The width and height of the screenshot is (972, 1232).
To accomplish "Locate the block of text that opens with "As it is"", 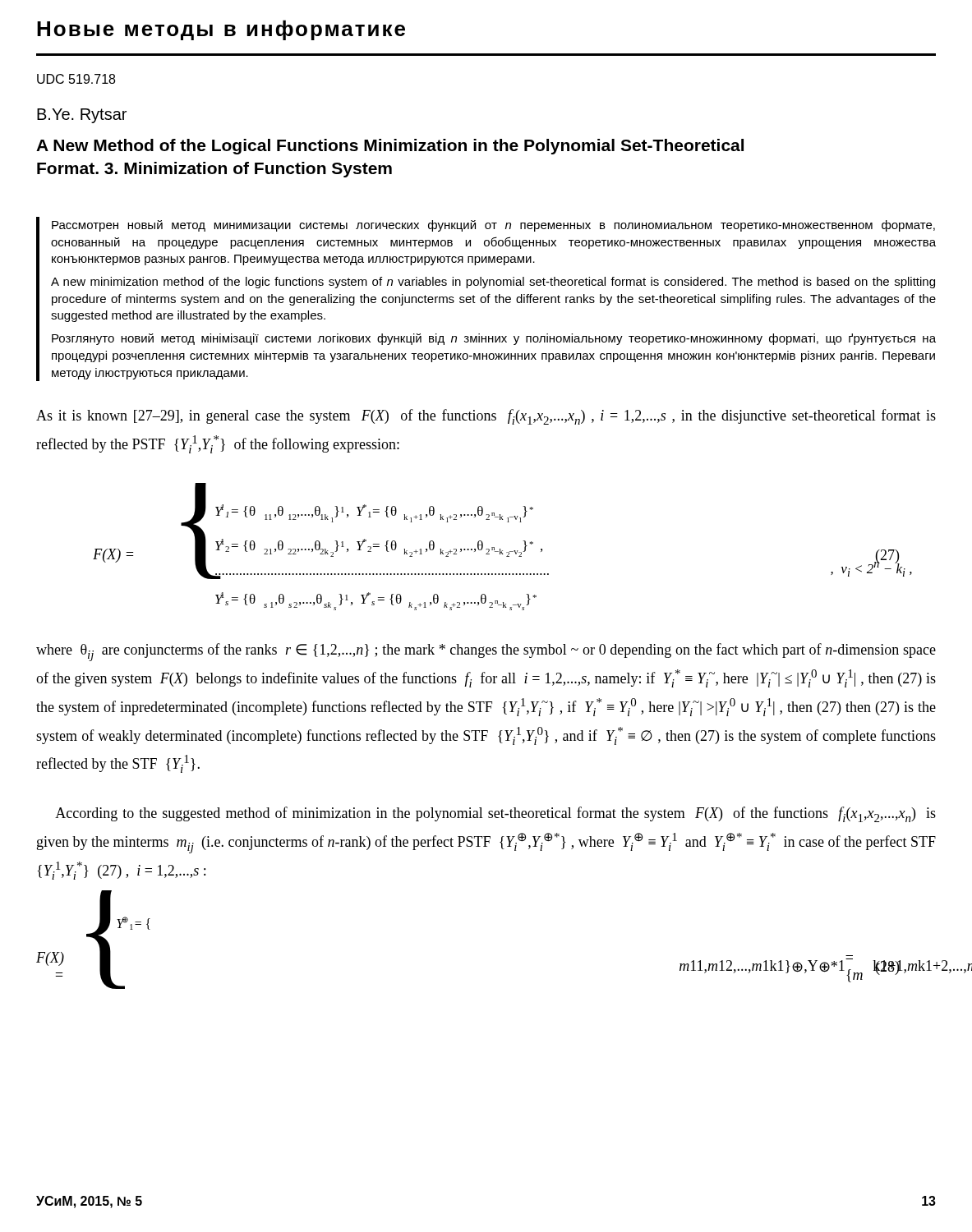I will [x=486, y=431].
